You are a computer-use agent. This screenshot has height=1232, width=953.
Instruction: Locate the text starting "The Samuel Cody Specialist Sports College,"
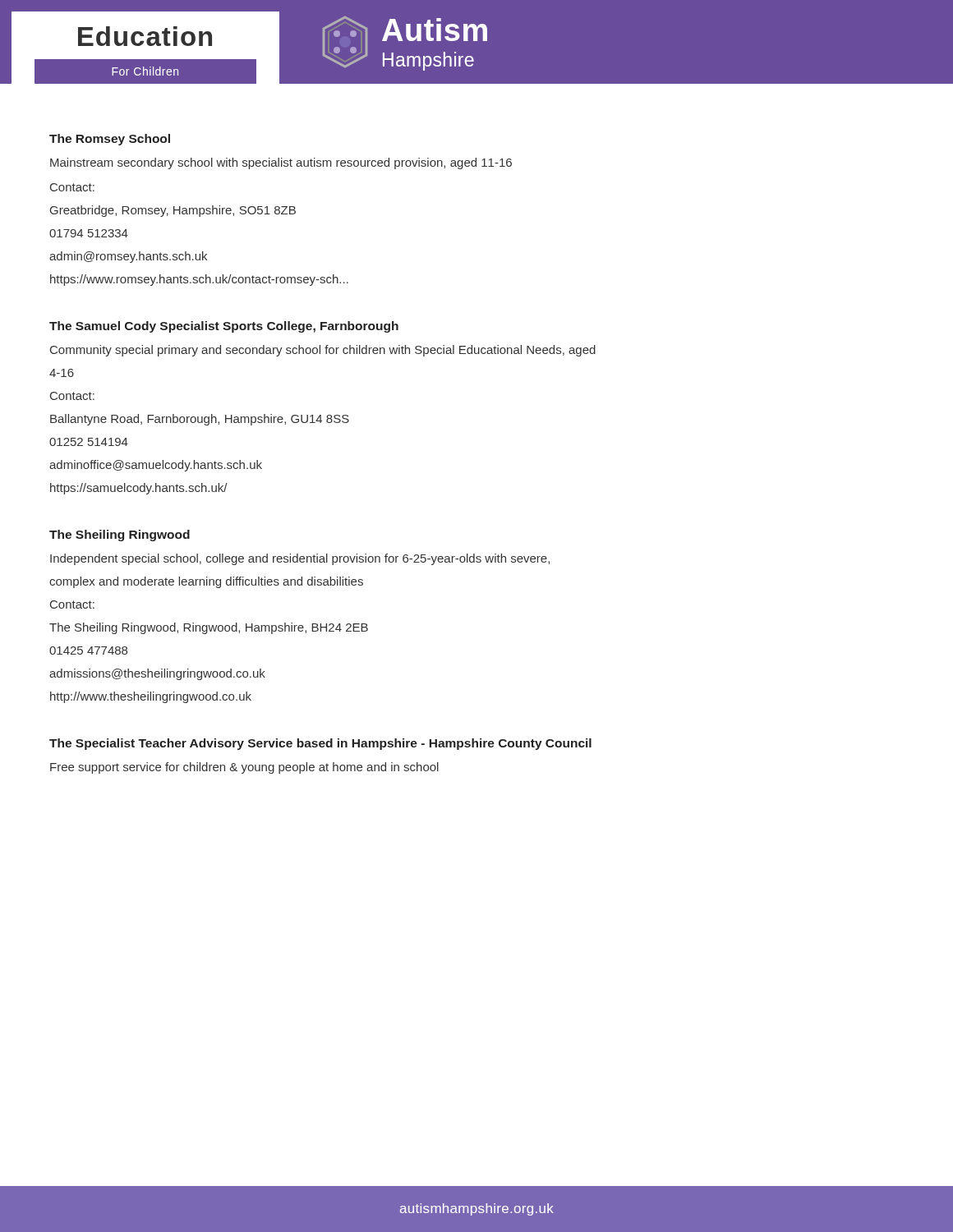click(x=224, y=327)
